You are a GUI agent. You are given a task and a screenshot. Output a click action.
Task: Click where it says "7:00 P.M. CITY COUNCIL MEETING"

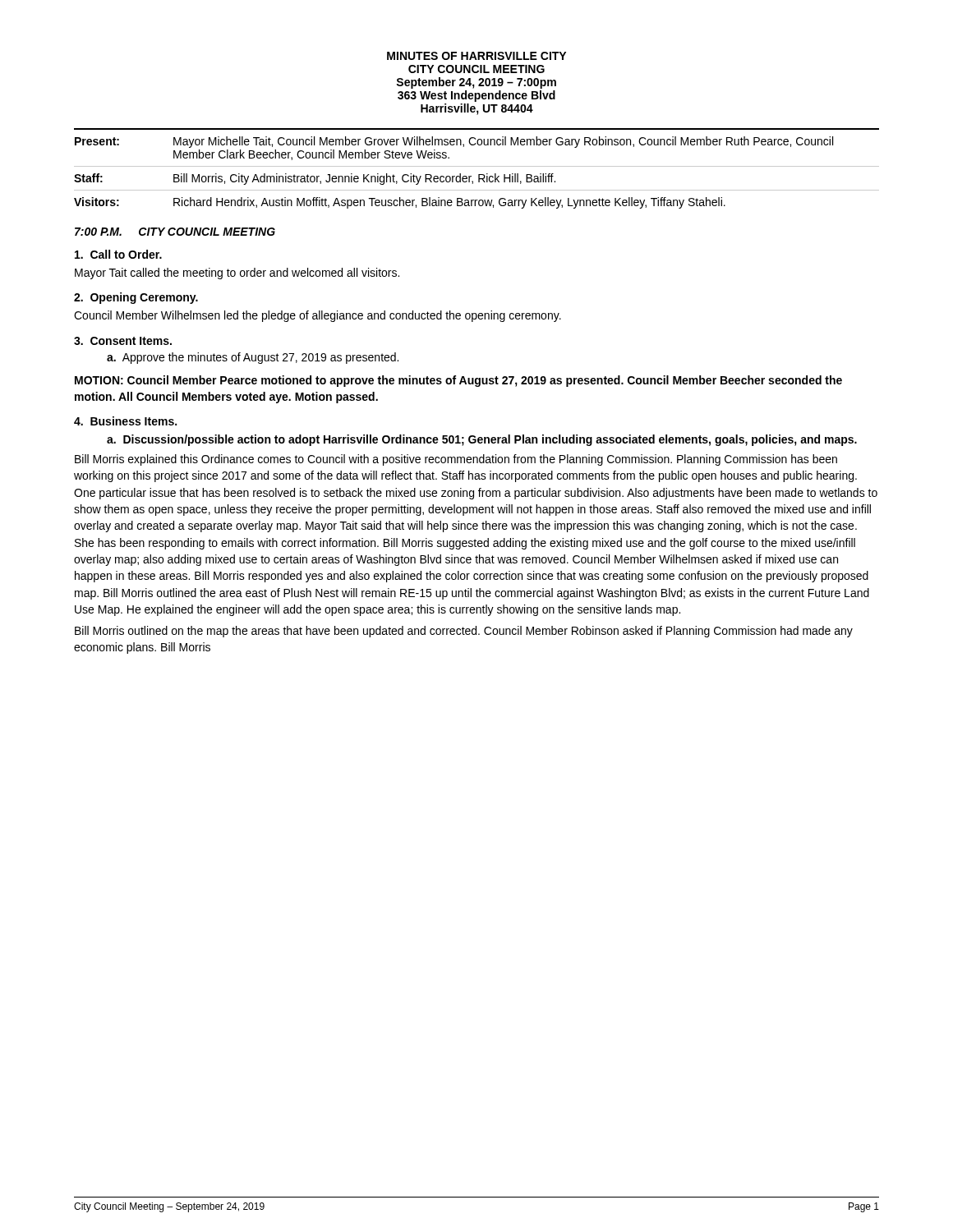click(175, 232)
